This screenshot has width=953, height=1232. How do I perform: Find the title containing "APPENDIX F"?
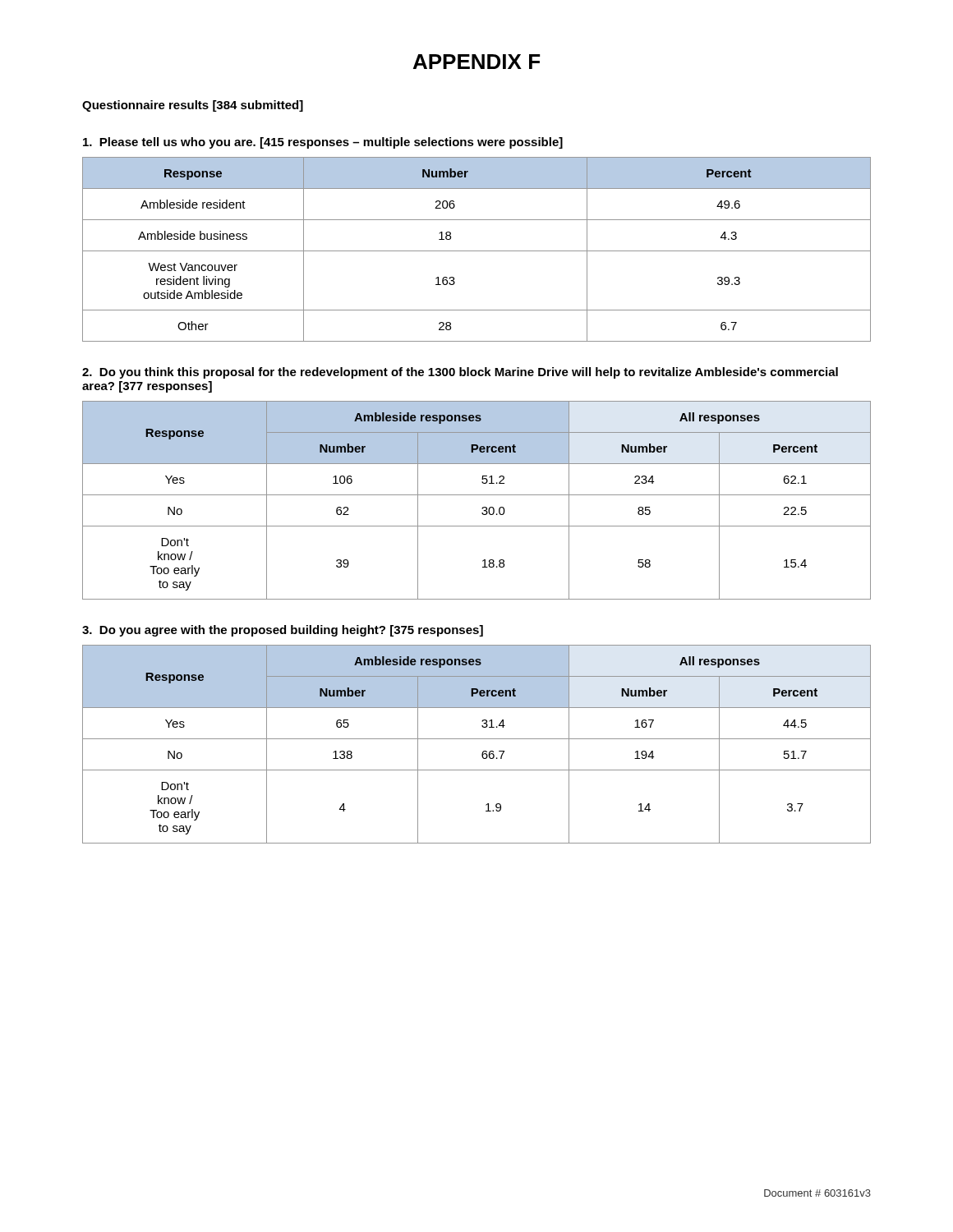click(476, 62)
